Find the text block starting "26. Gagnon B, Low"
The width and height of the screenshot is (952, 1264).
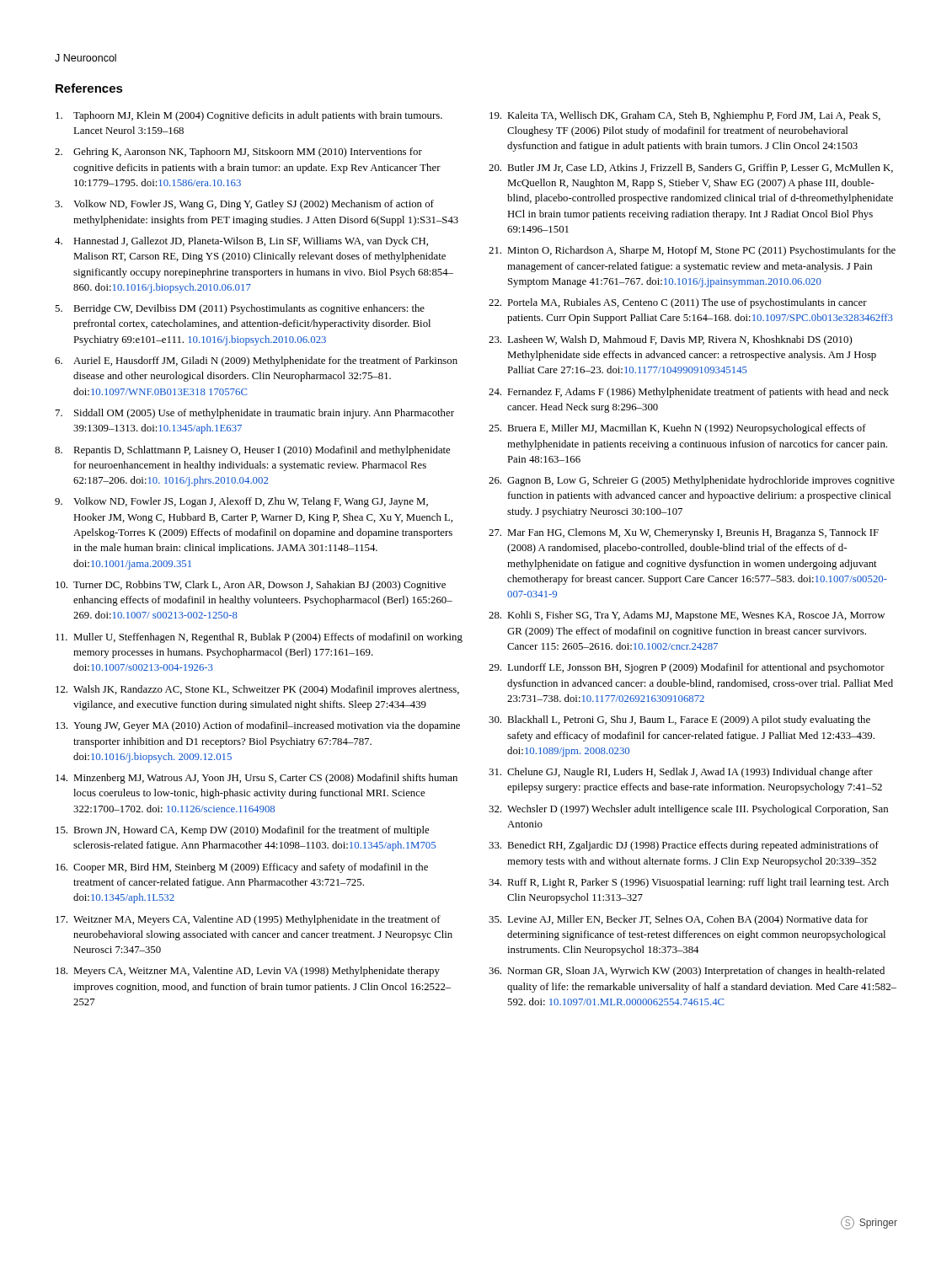(693, 496)
